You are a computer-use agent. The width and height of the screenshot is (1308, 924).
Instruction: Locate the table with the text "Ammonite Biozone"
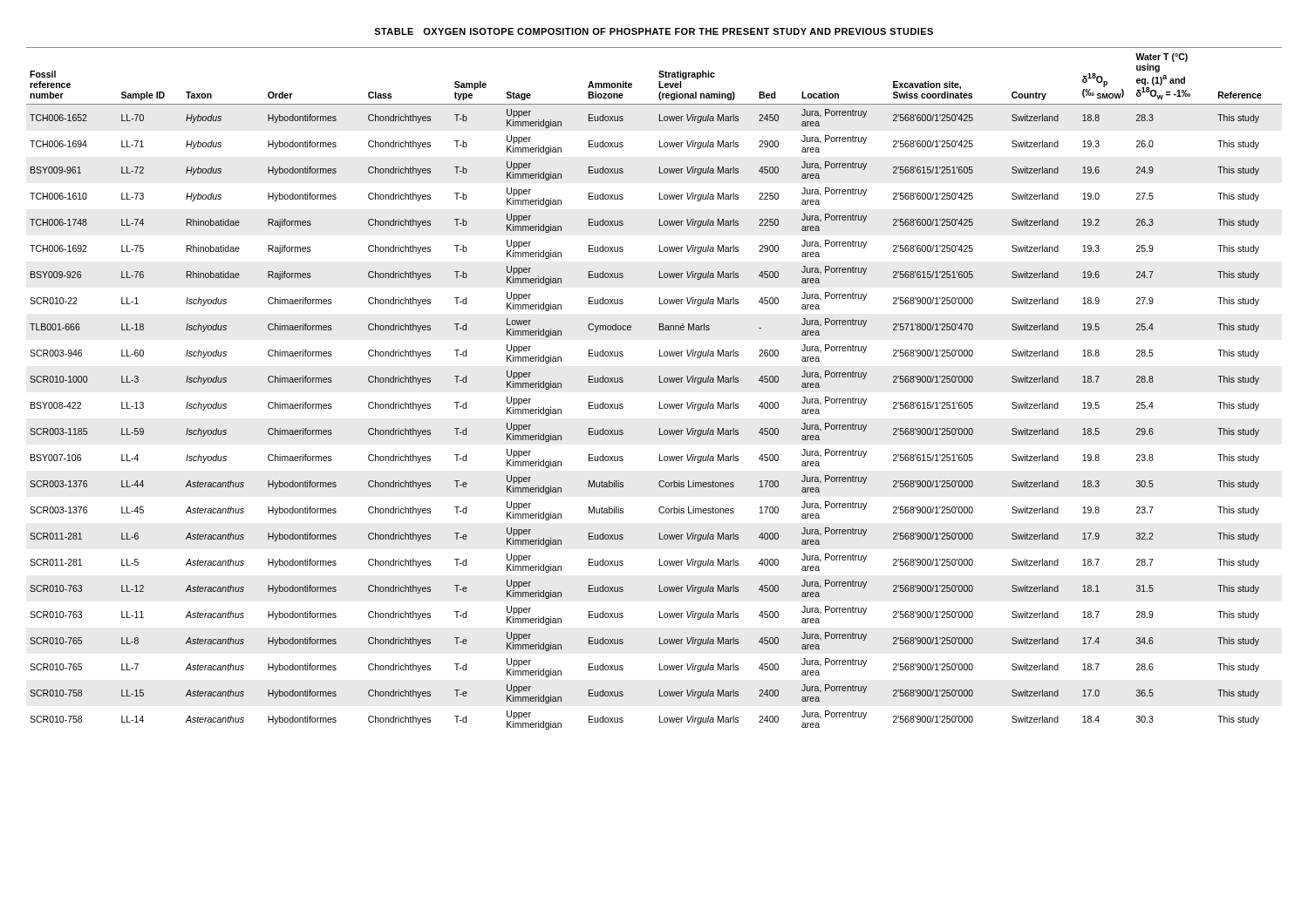point(654,390)
